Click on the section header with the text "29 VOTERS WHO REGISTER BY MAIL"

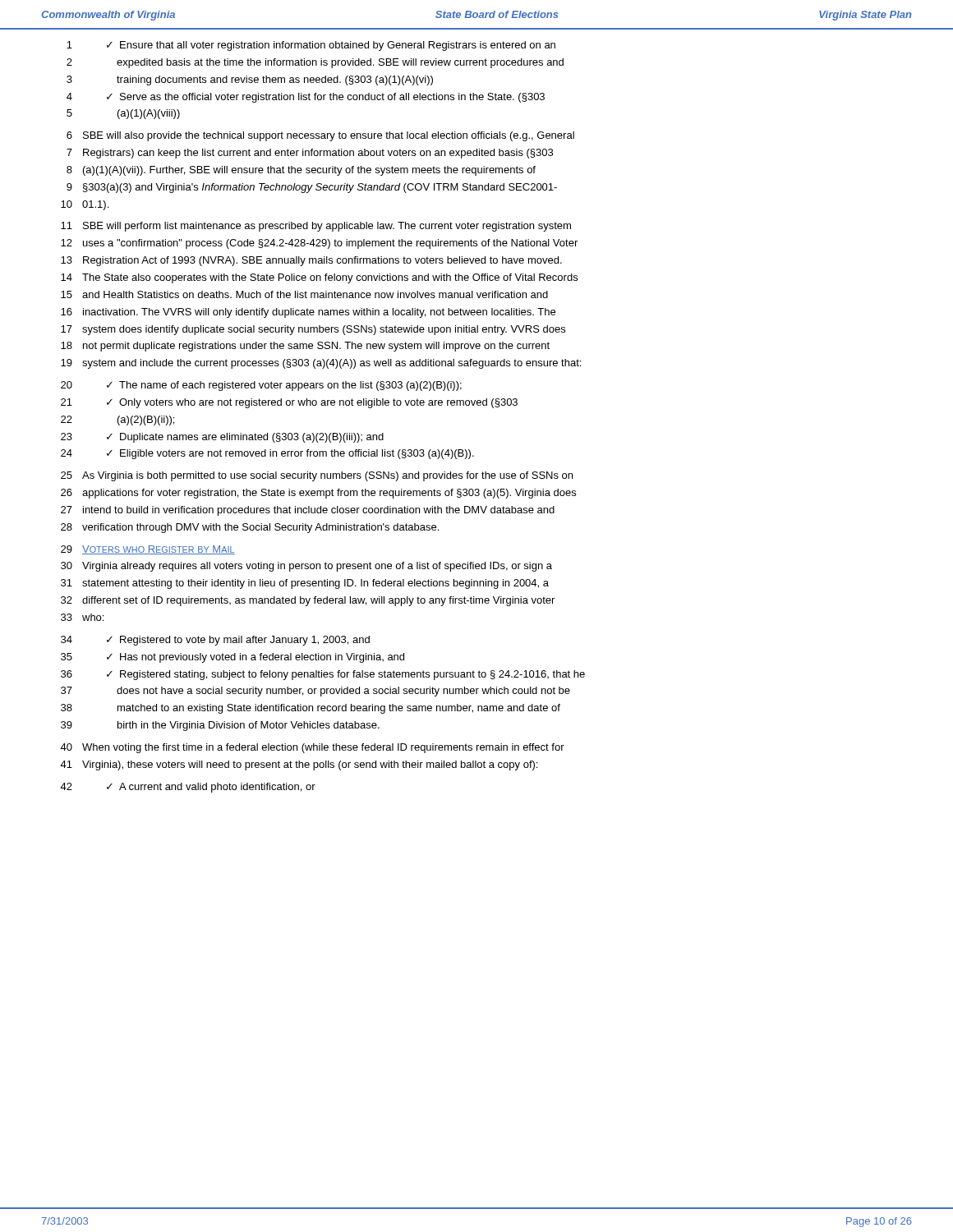click(148, 550)
